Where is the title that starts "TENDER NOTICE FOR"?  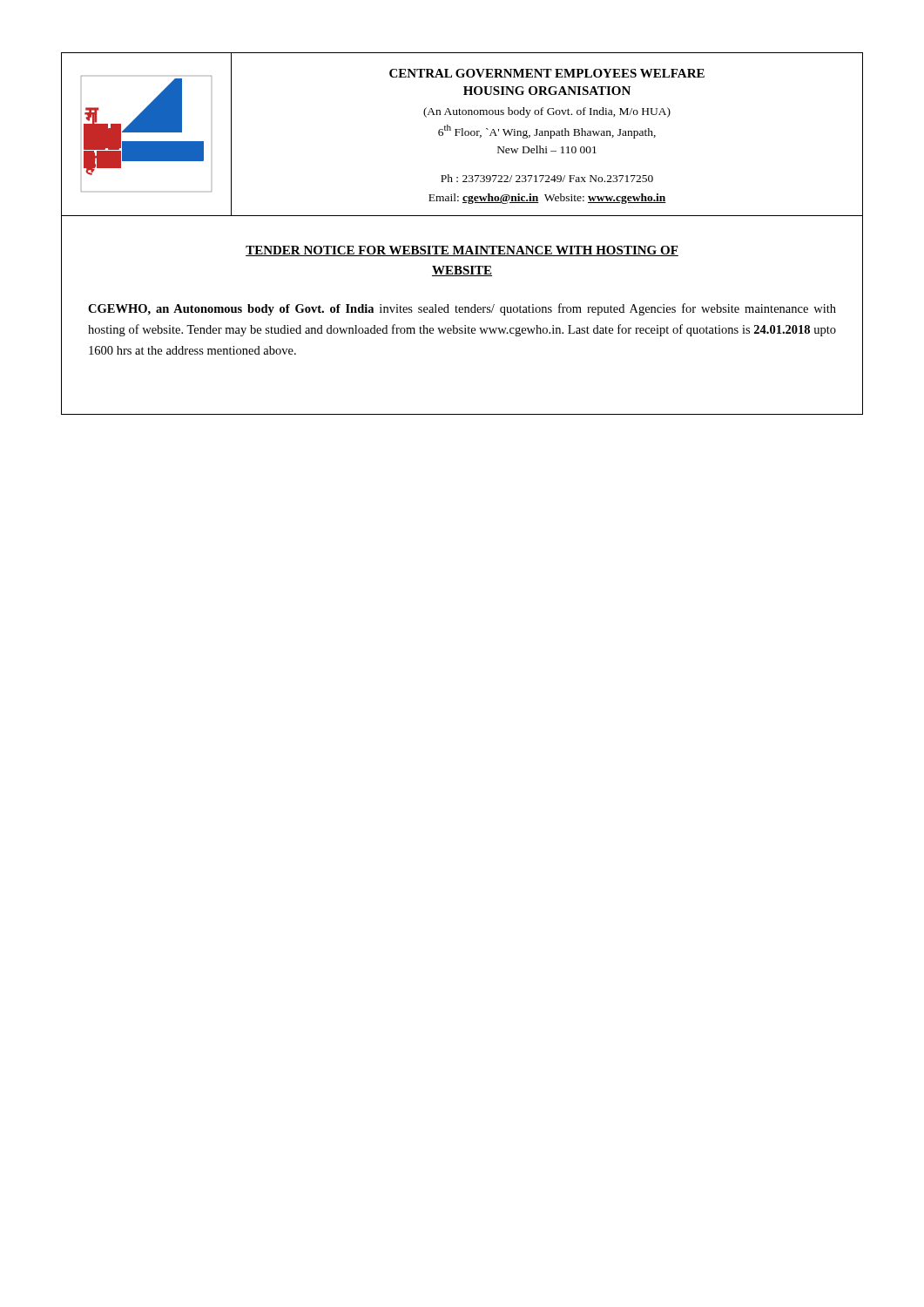[x=462, y=260]
